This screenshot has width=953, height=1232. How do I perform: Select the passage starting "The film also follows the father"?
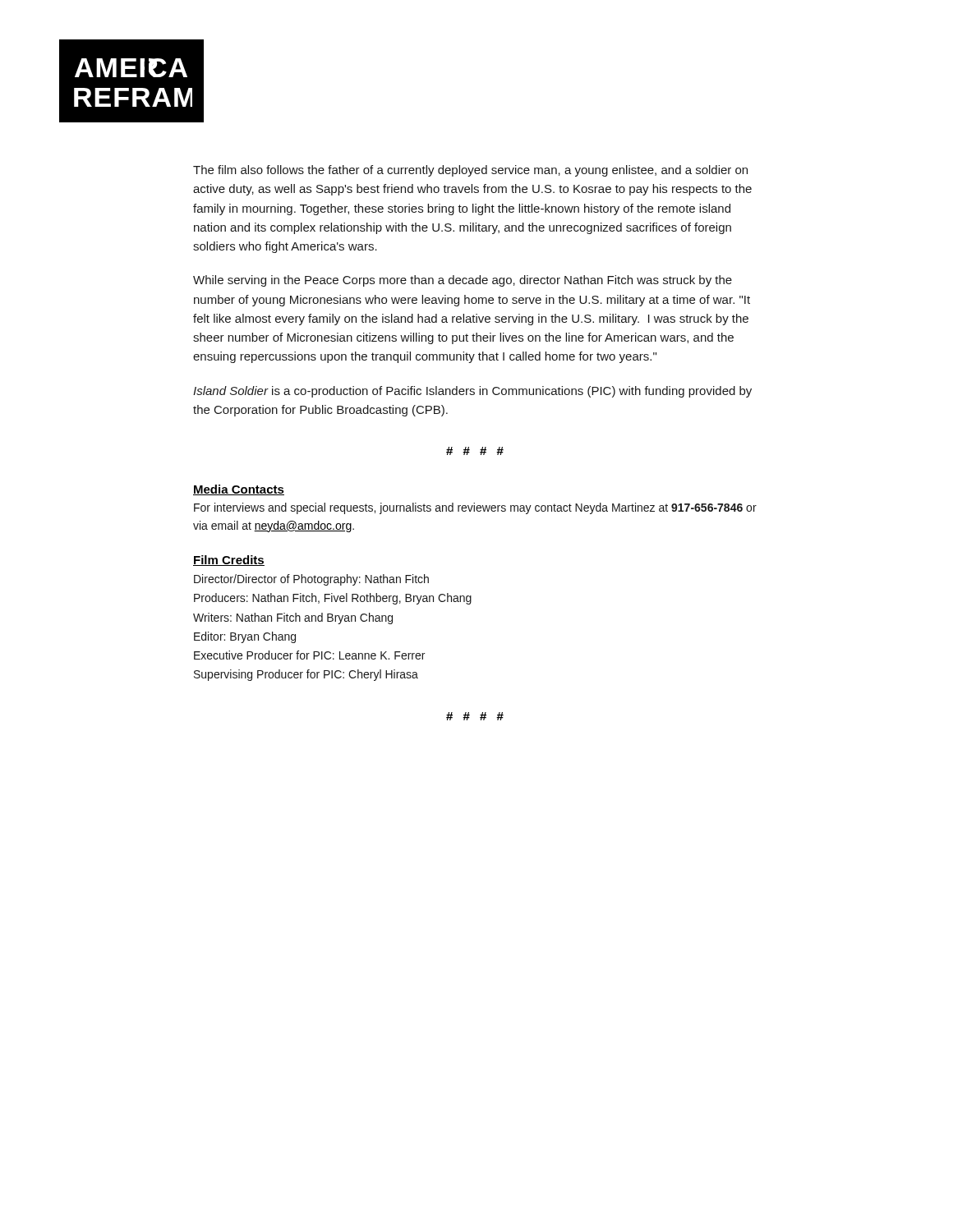tap(473, 208)
